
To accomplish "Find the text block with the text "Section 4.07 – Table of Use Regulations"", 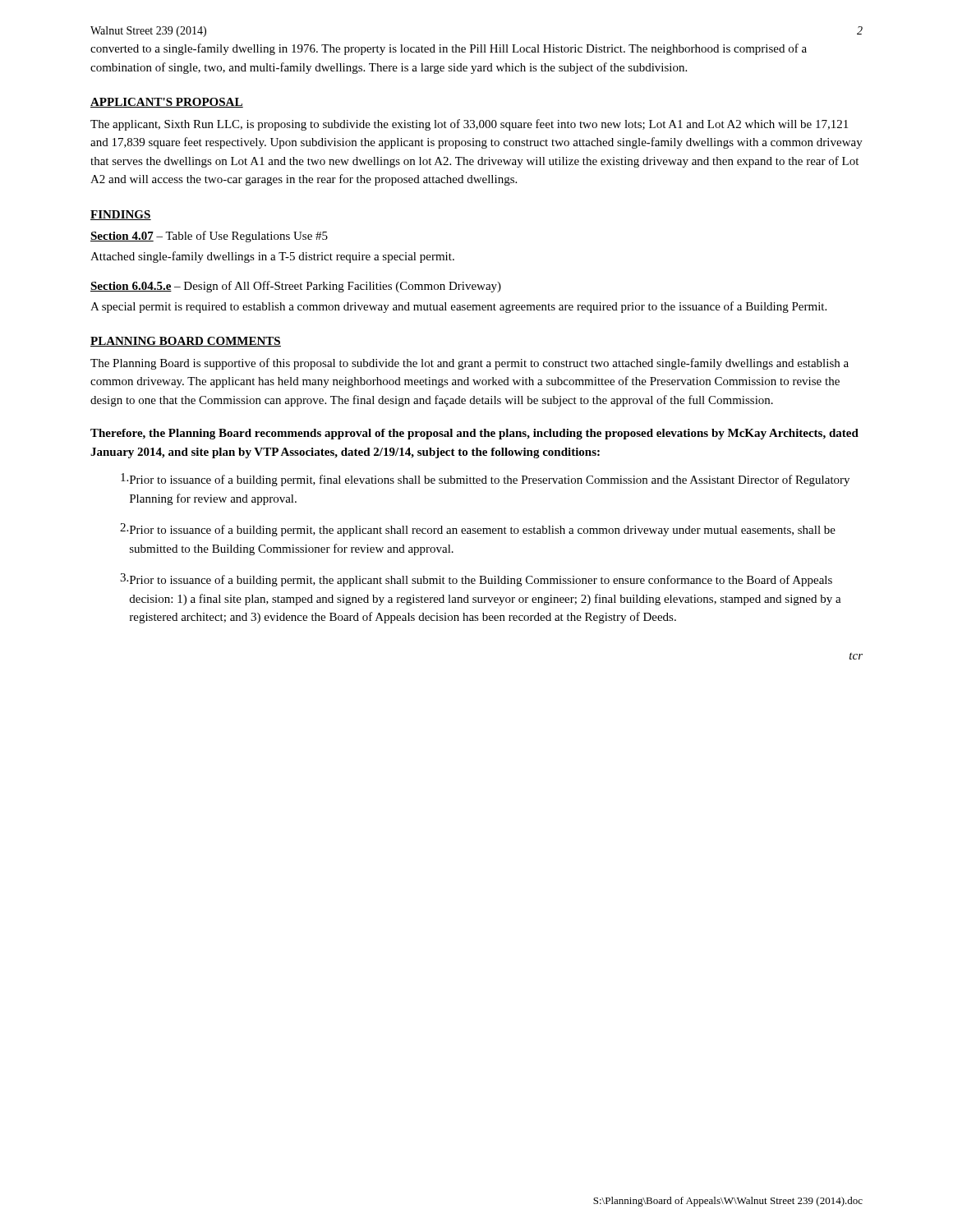I will [x=209, y=237].
